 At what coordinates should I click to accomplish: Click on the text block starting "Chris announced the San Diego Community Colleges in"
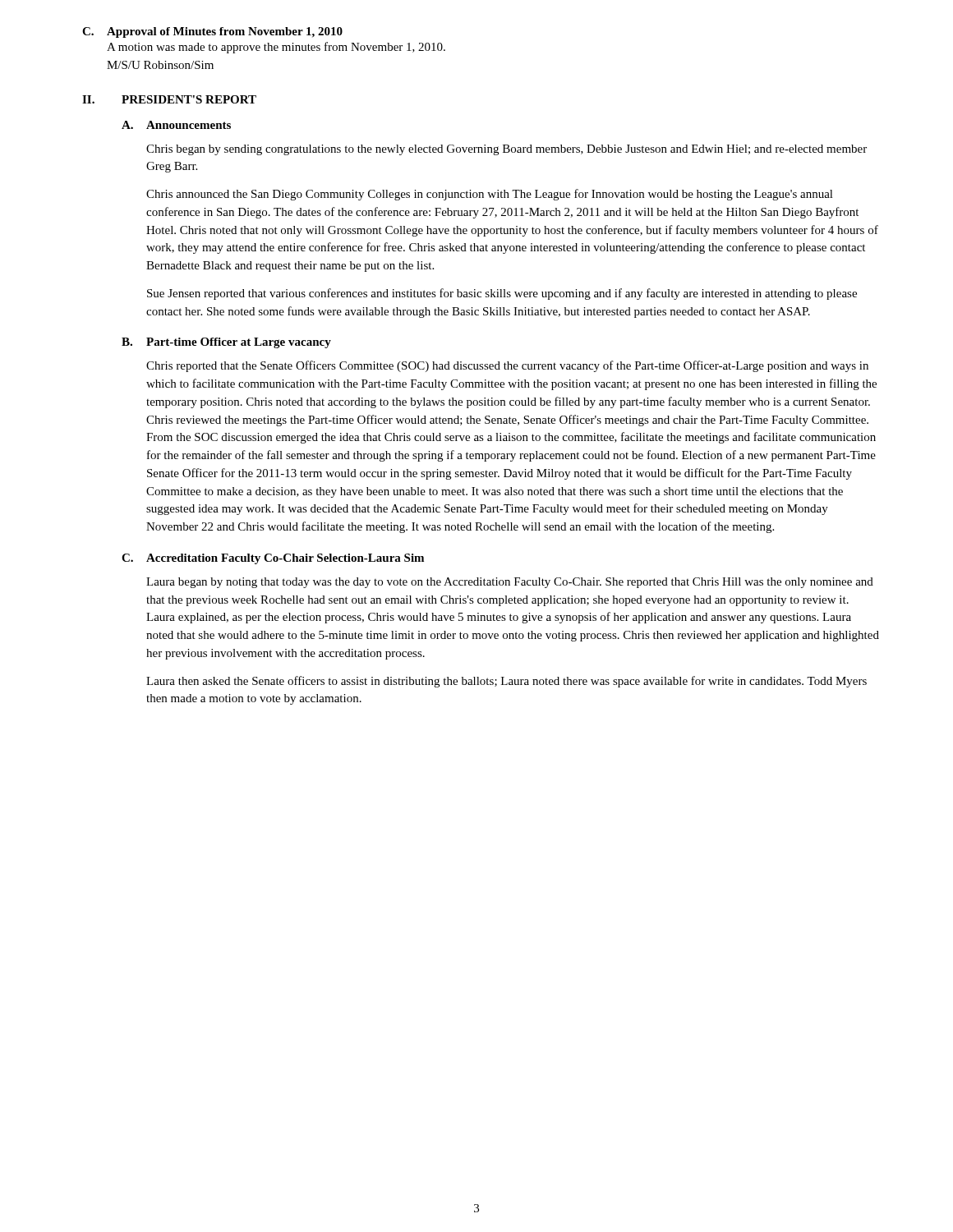[512, 230]
